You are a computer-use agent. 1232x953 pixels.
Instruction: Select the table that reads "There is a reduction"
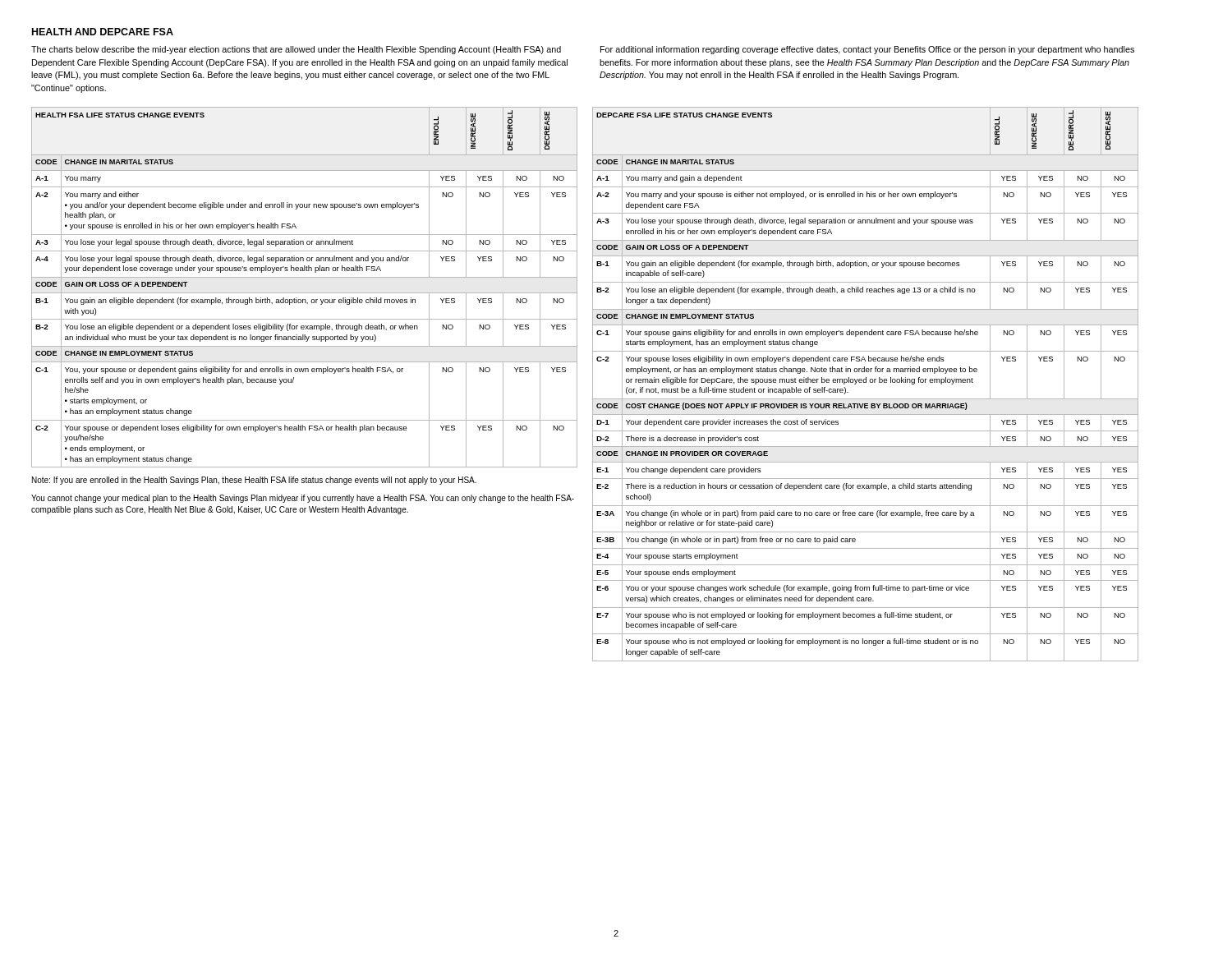point(865,384)
